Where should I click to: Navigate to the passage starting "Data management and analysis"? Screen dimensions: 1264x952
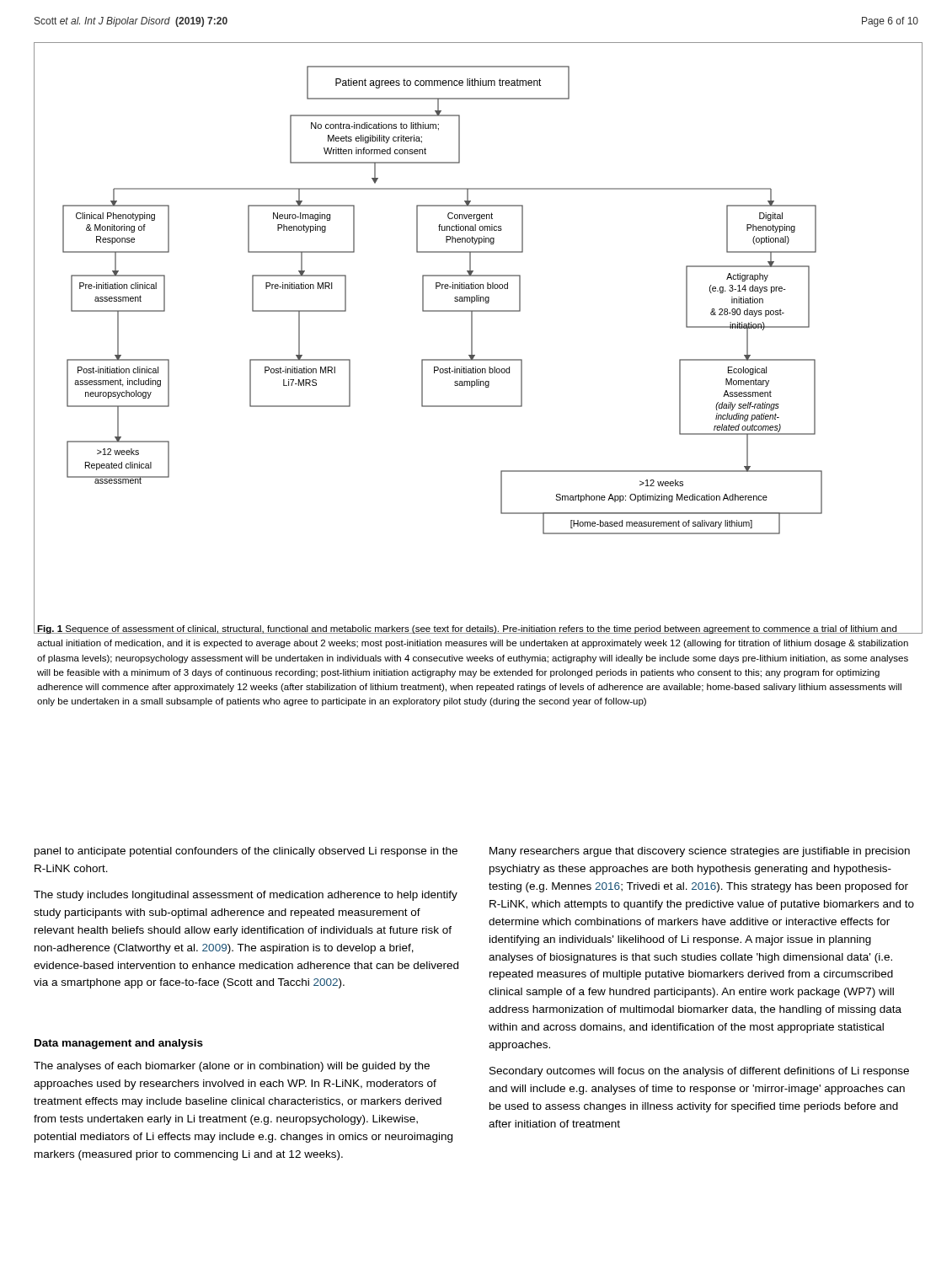(118, 1043)
